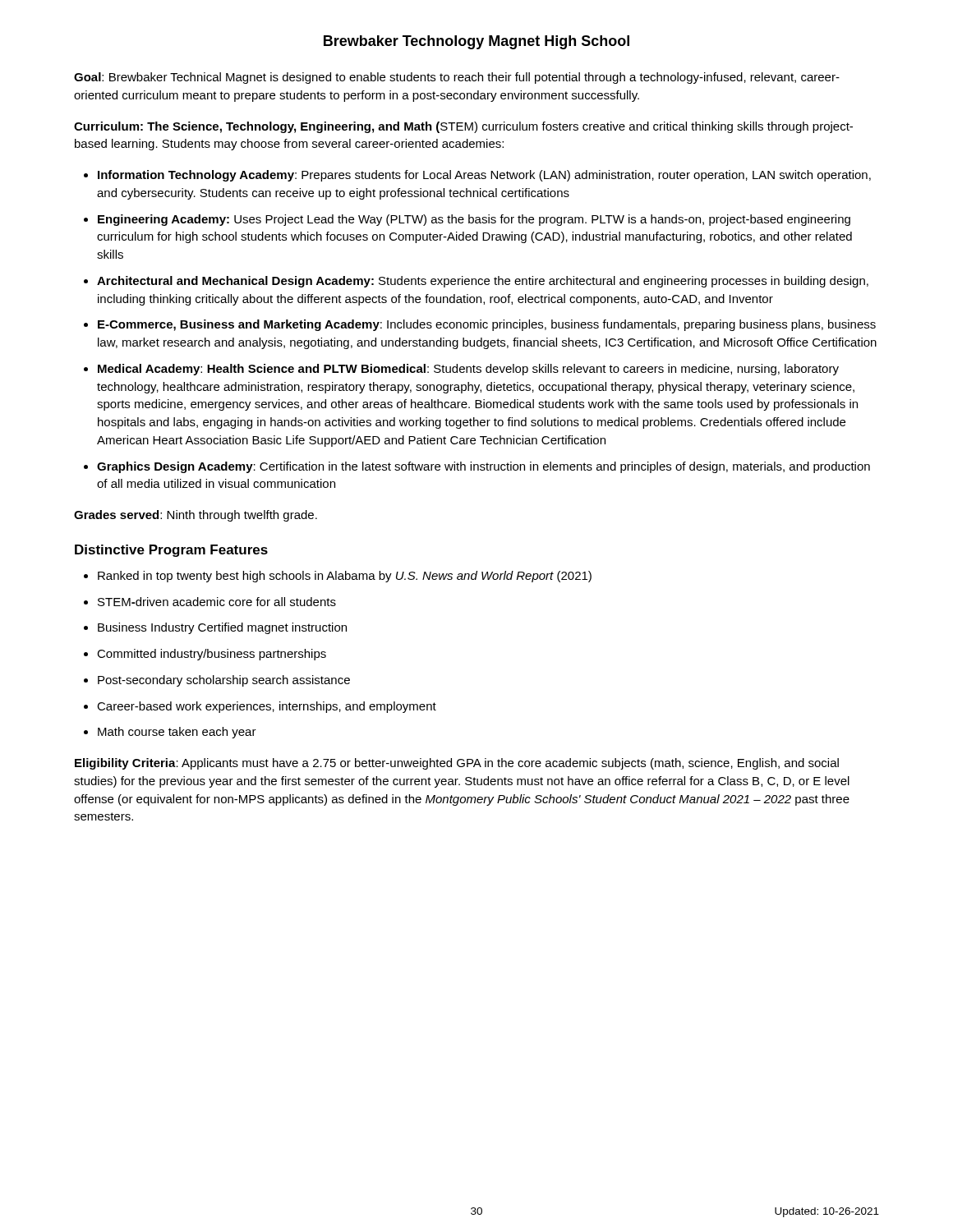Find "Brewbaker Technology Magnet High School" on this page

[476, 41]
